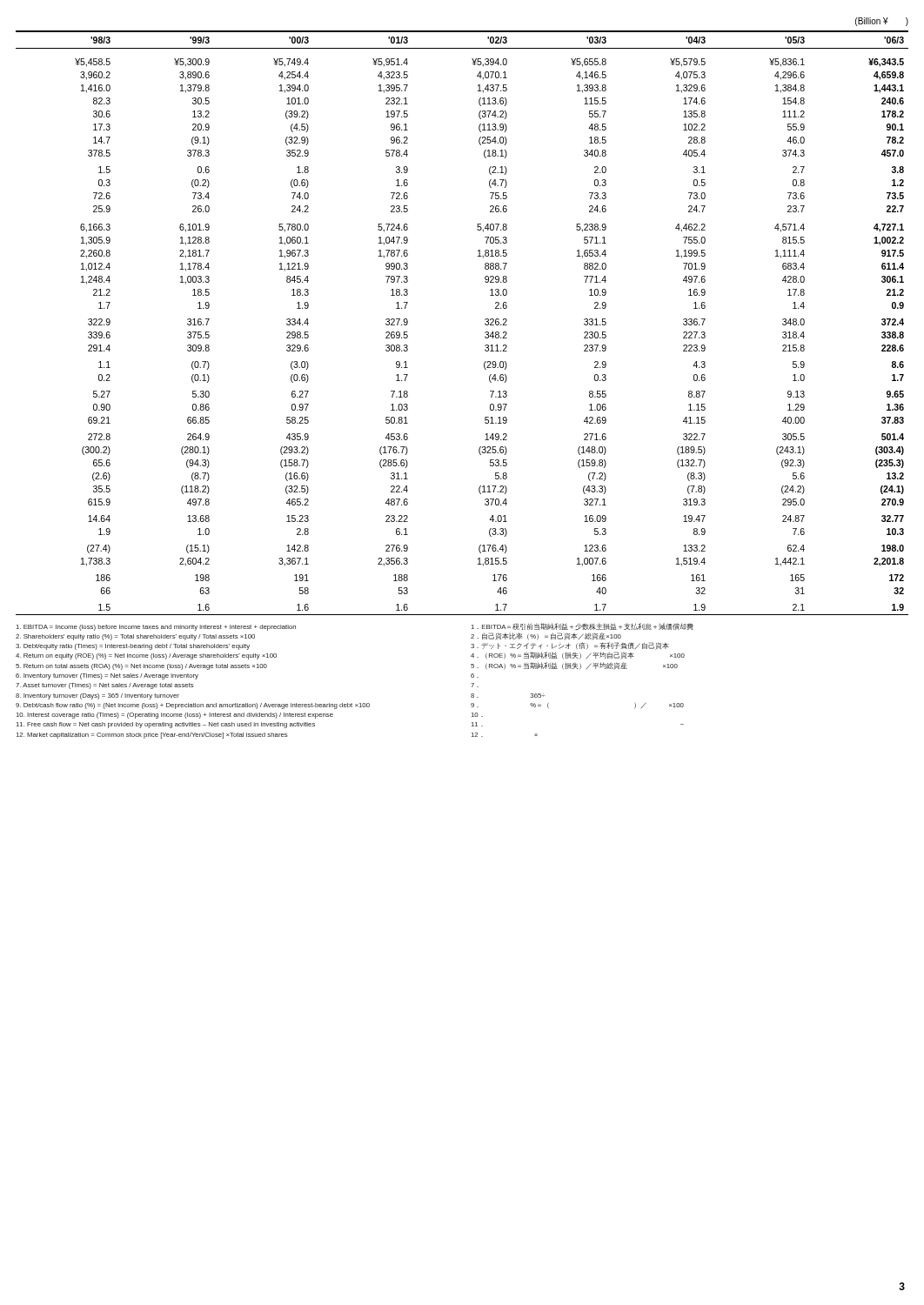The height and width of the screenshot is (1305, 924).
Task: Find the region starting "(Billion ¥ )"
Action: [x=882, y=21]
